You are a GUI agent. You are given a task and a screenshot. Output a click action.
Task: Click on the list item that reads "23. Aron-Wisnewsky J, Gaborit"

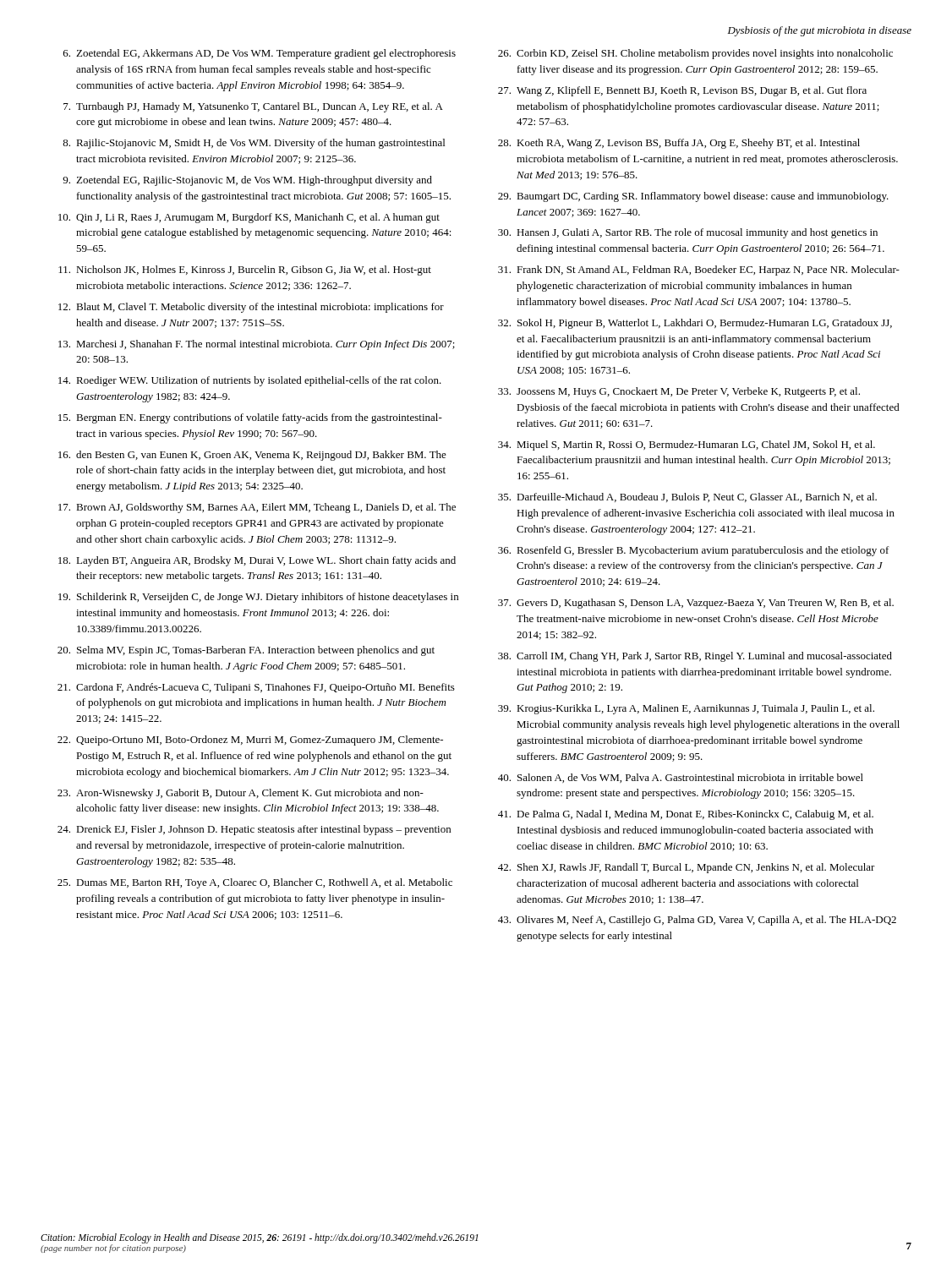[256, 801]
